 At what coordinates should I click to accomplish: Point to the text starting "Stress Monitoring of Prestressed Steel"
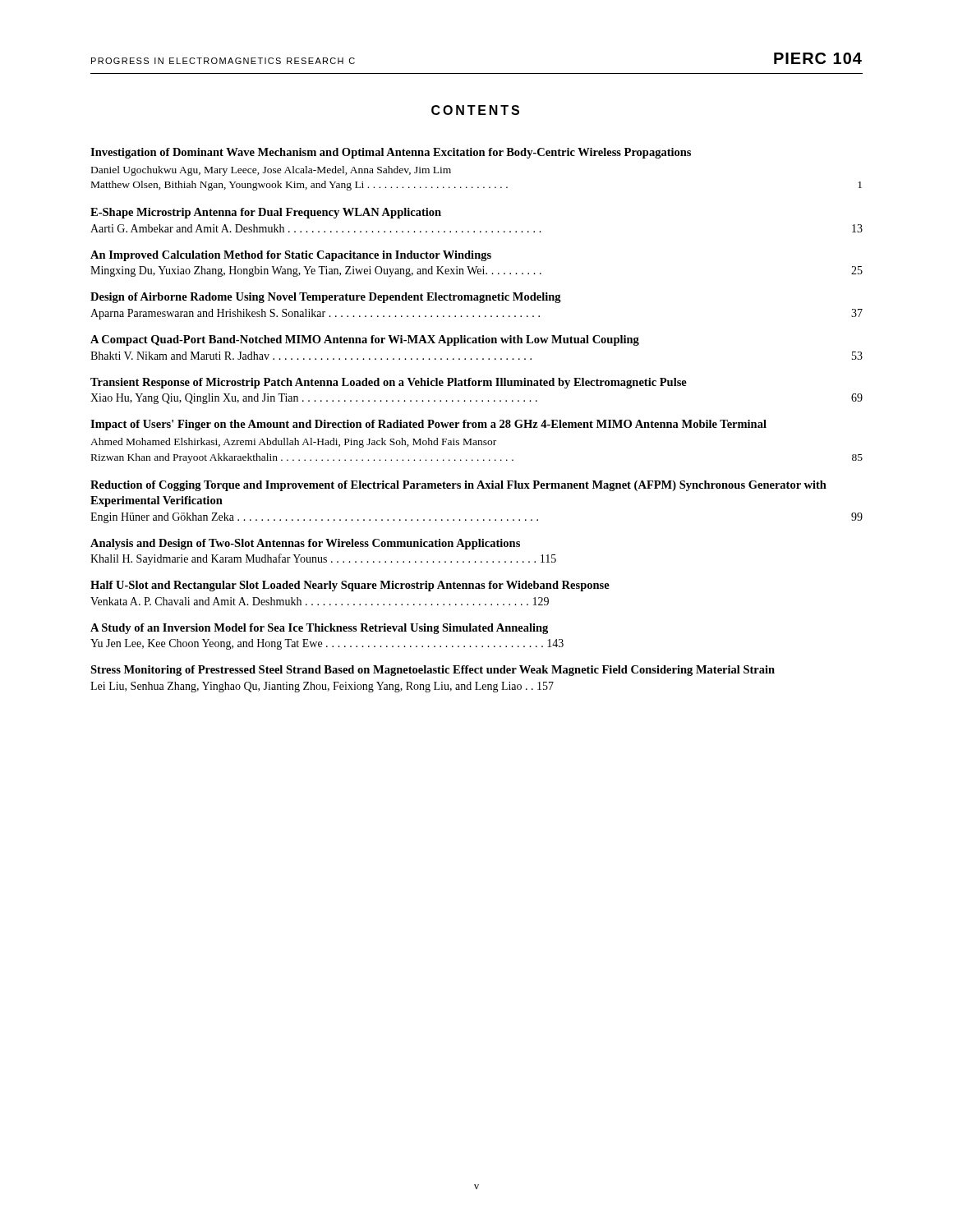pos(476,678)
